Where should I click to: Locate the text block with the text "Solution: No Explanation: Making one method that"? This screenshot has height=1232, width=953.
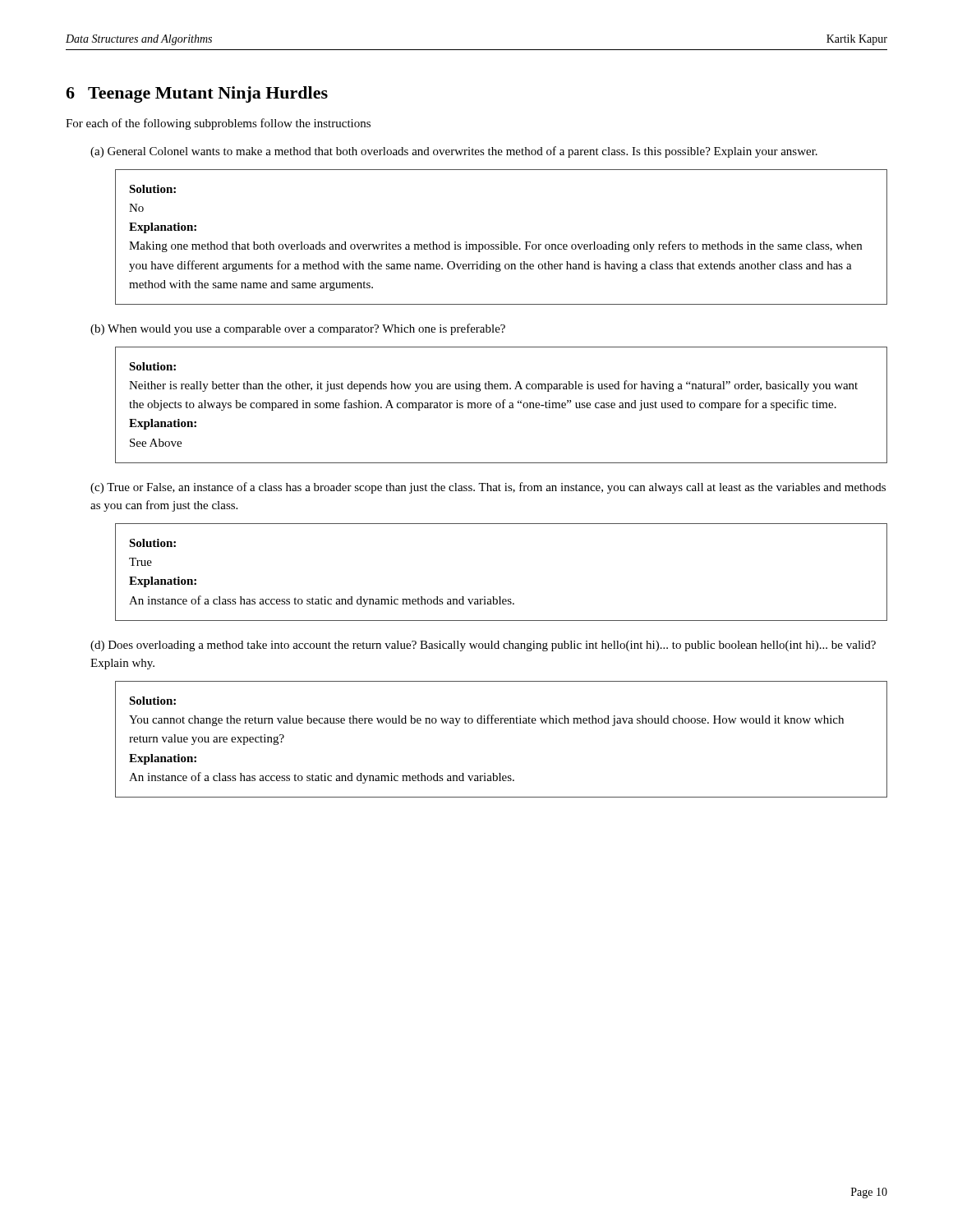(496, 236)
